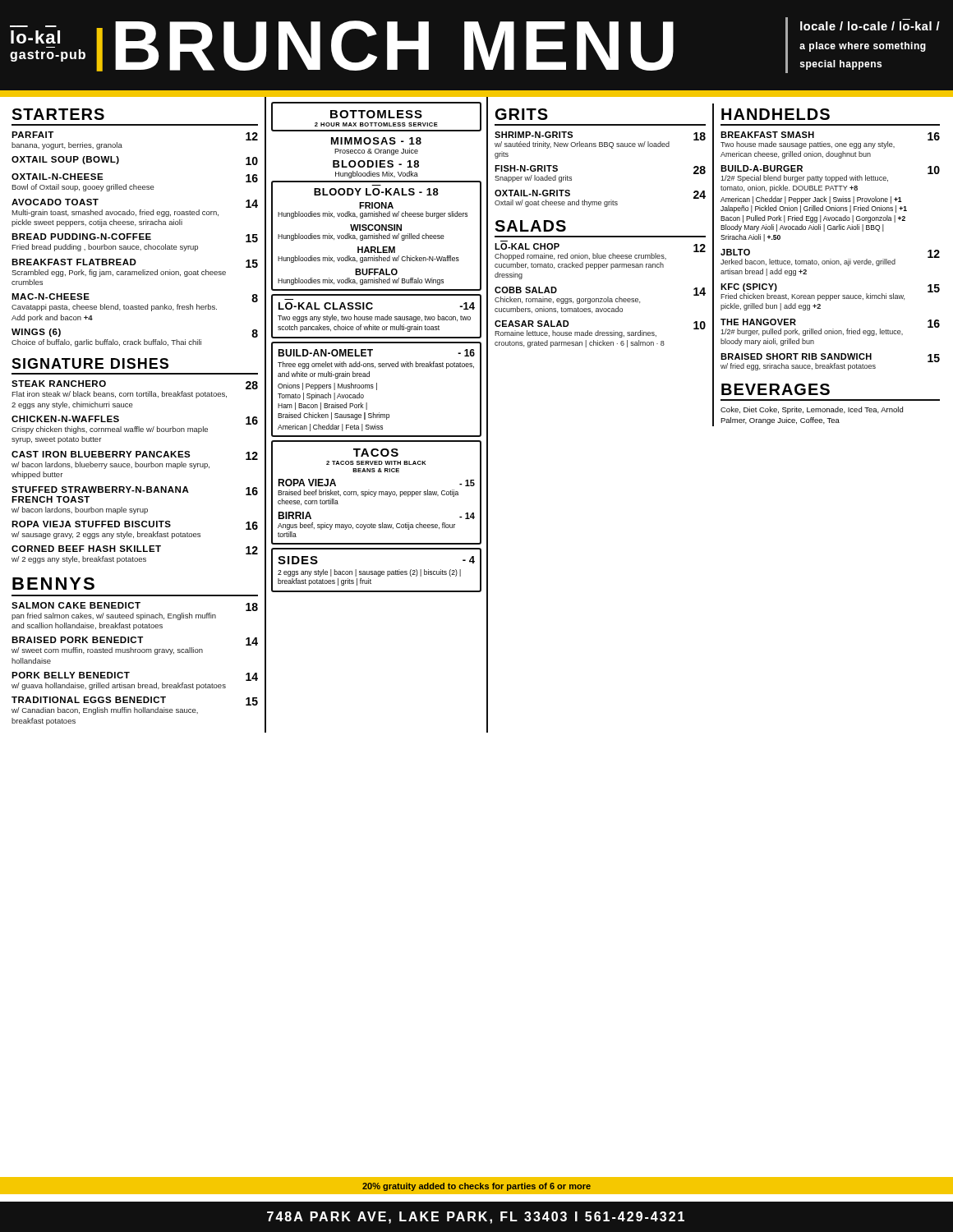This screenshot has width=953, height=1232.
Task: Find the text block starting "BRAISED PORK BENEDICT"
Action: click(x=135, y=651)
